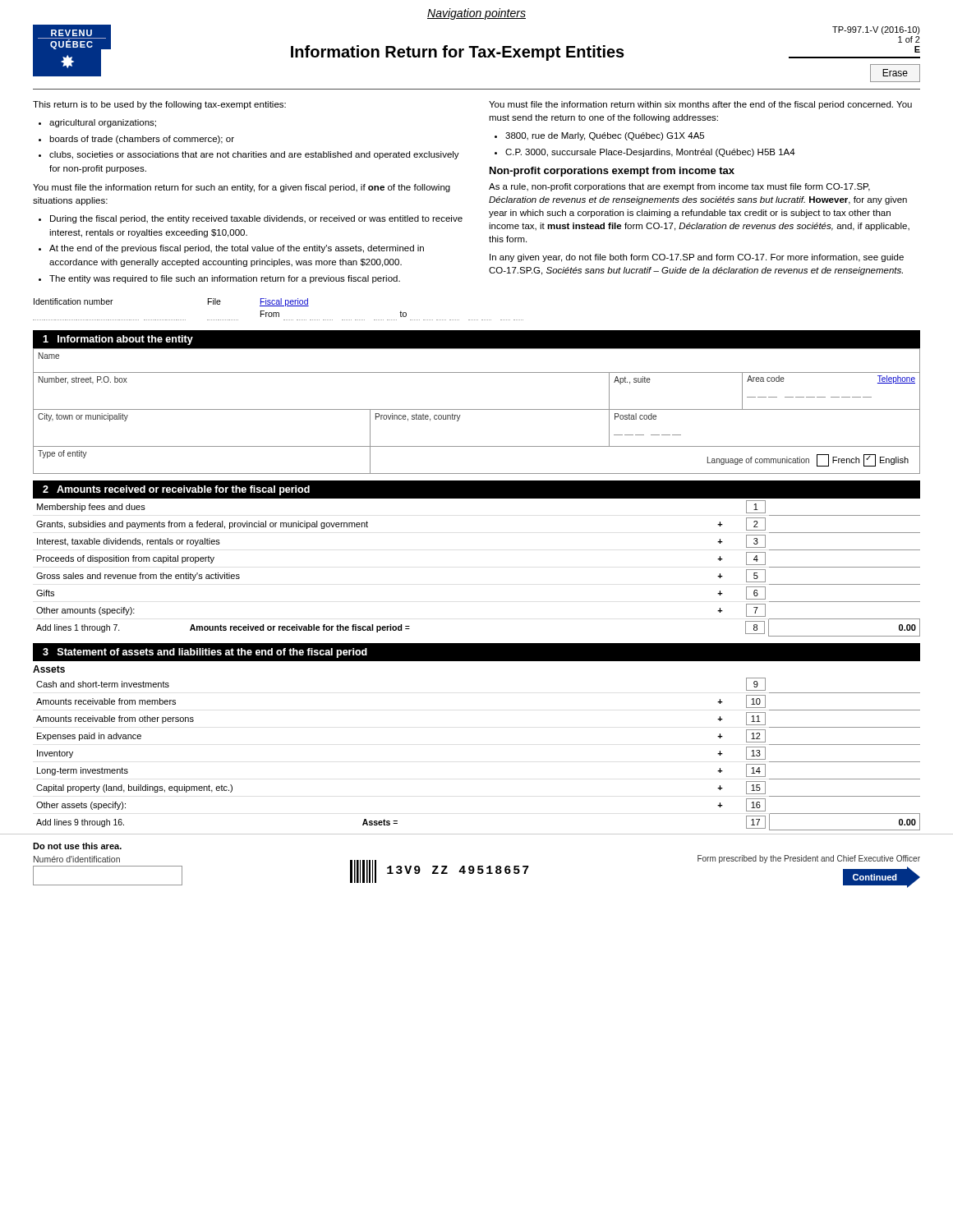Navigate to the passage starting "You must file the information return within six"
The width and height of the screenshot is (953, 1232).
pos(701,111)
